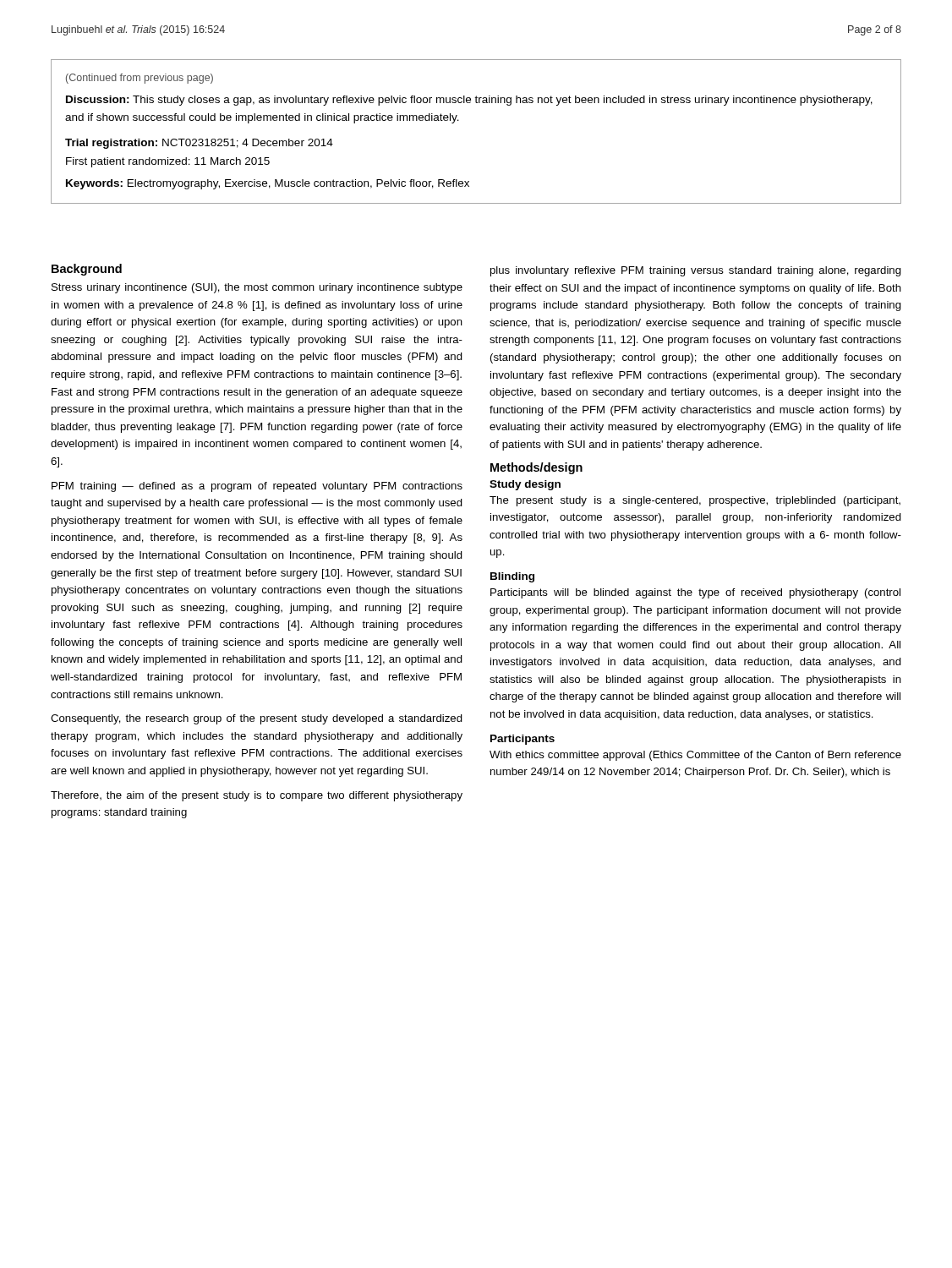Image resolution: width=952 pixels, height=1268 pixels.
Task: Locate the block of text that opens with "Consequently, the research group"
Action: pyautogui.click(x=257, y=744)
